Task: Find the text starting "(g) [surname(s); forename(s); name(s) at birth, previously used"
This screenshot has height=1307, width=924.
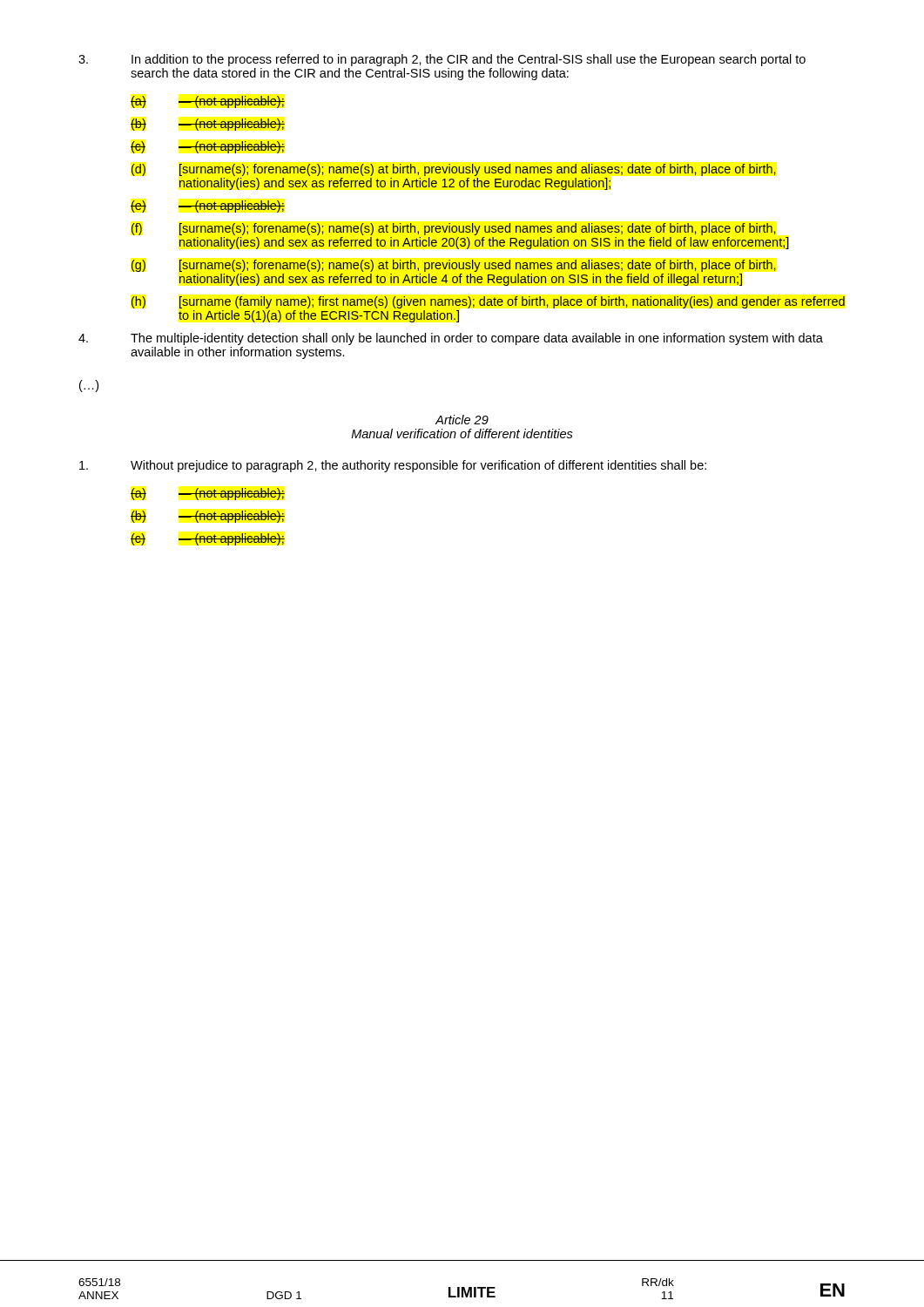Action: [x=488, y=272]
